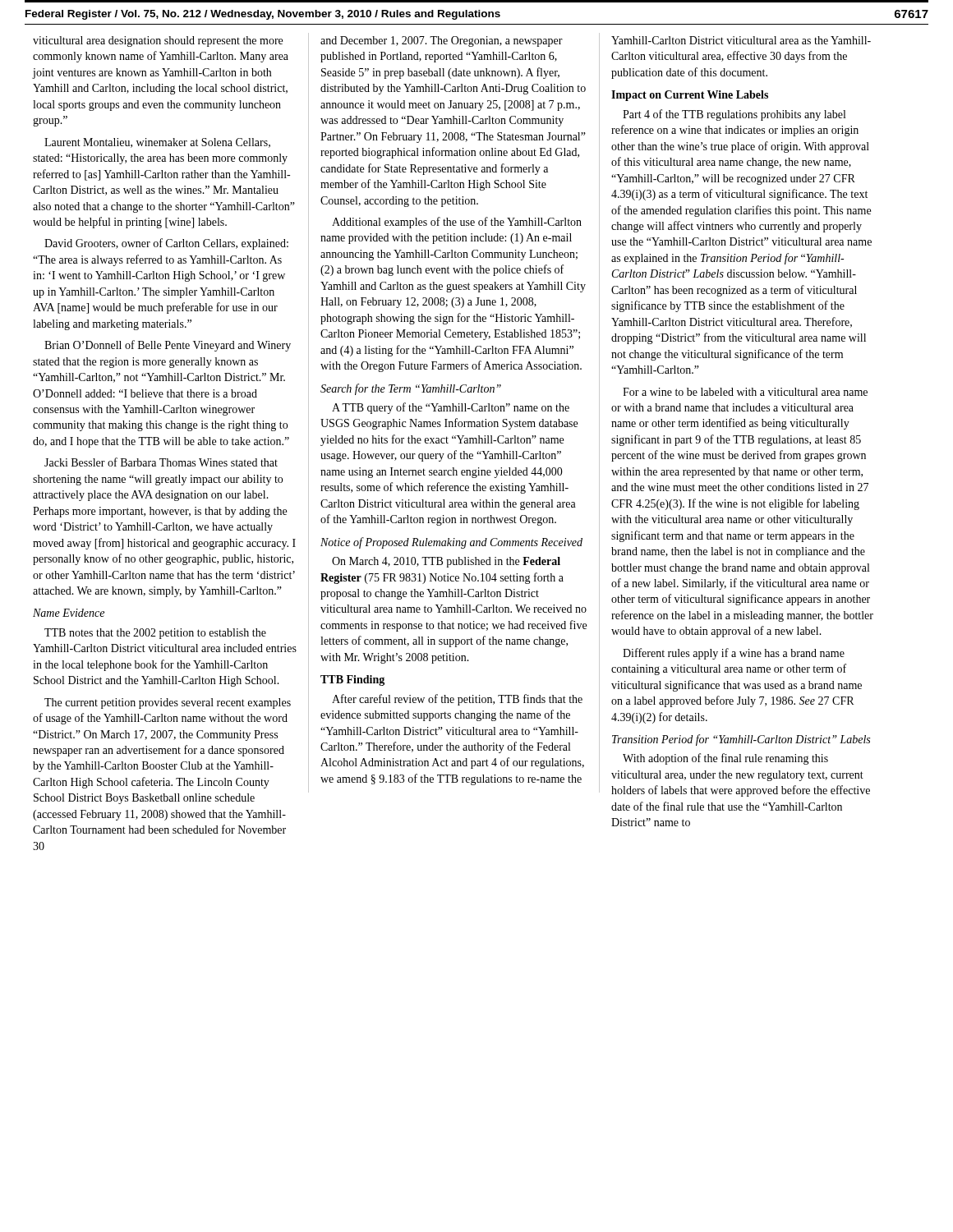The width and height of the screenshot is (953, 1232).
Task: Where is the passage that starts "A TTB query of"?
Action: [x=454, y=464]
